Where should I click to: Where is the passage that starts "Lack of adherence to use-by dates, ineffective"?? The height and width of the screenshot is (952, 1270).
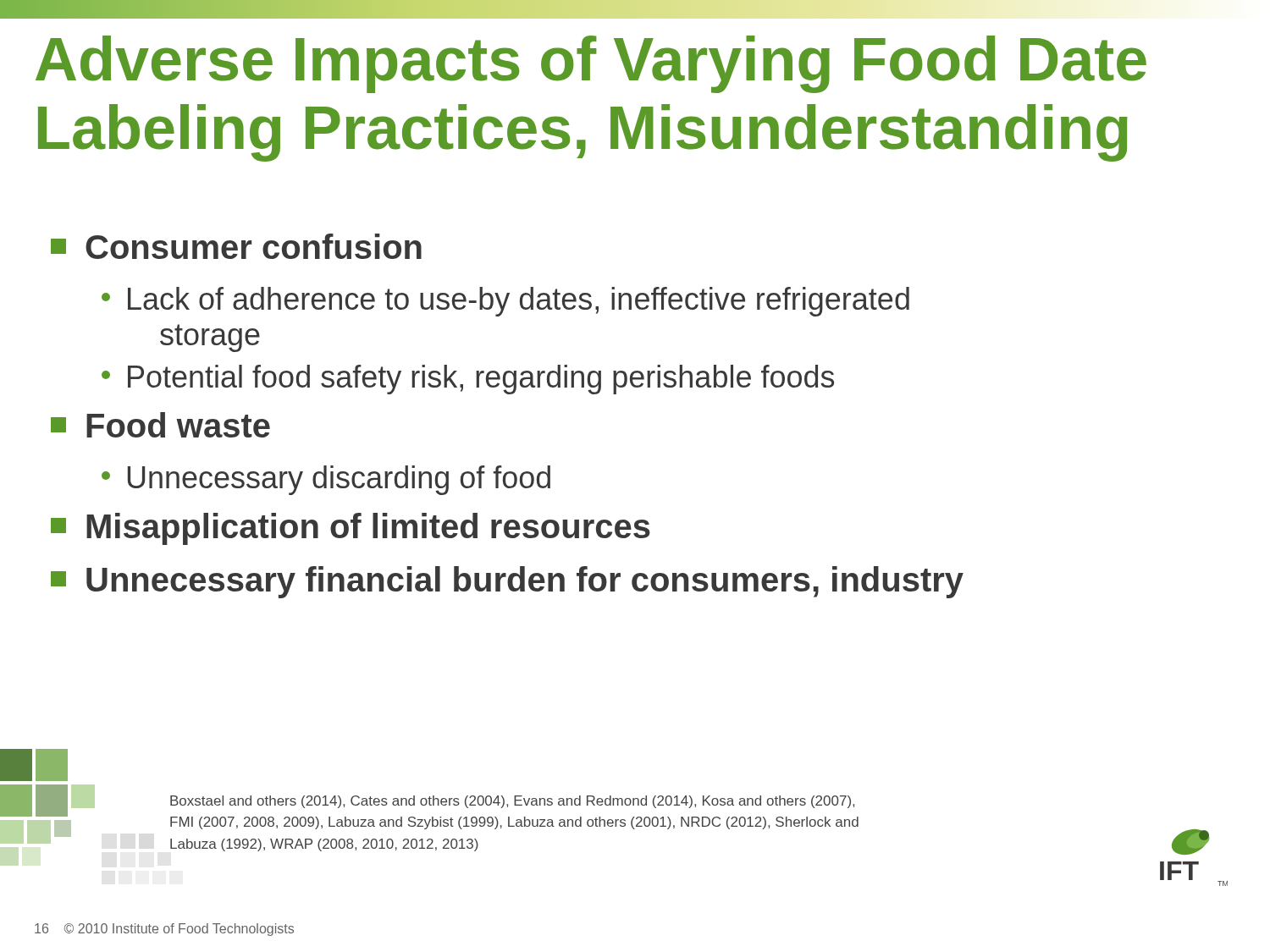tap(506, 317)
